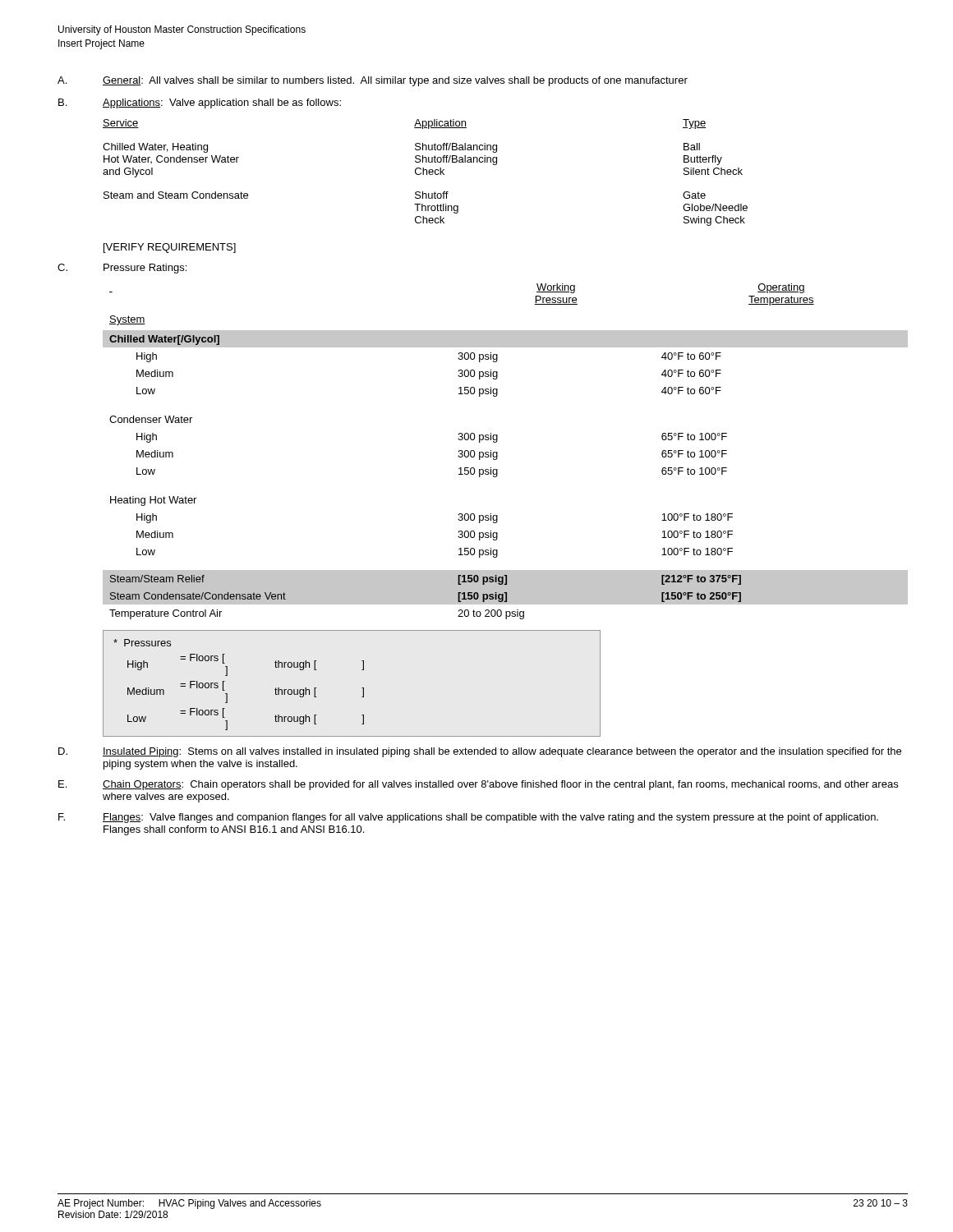
Task: Point to "[VERIFY REQUIREMENTS]"
Action: point(169,247)
